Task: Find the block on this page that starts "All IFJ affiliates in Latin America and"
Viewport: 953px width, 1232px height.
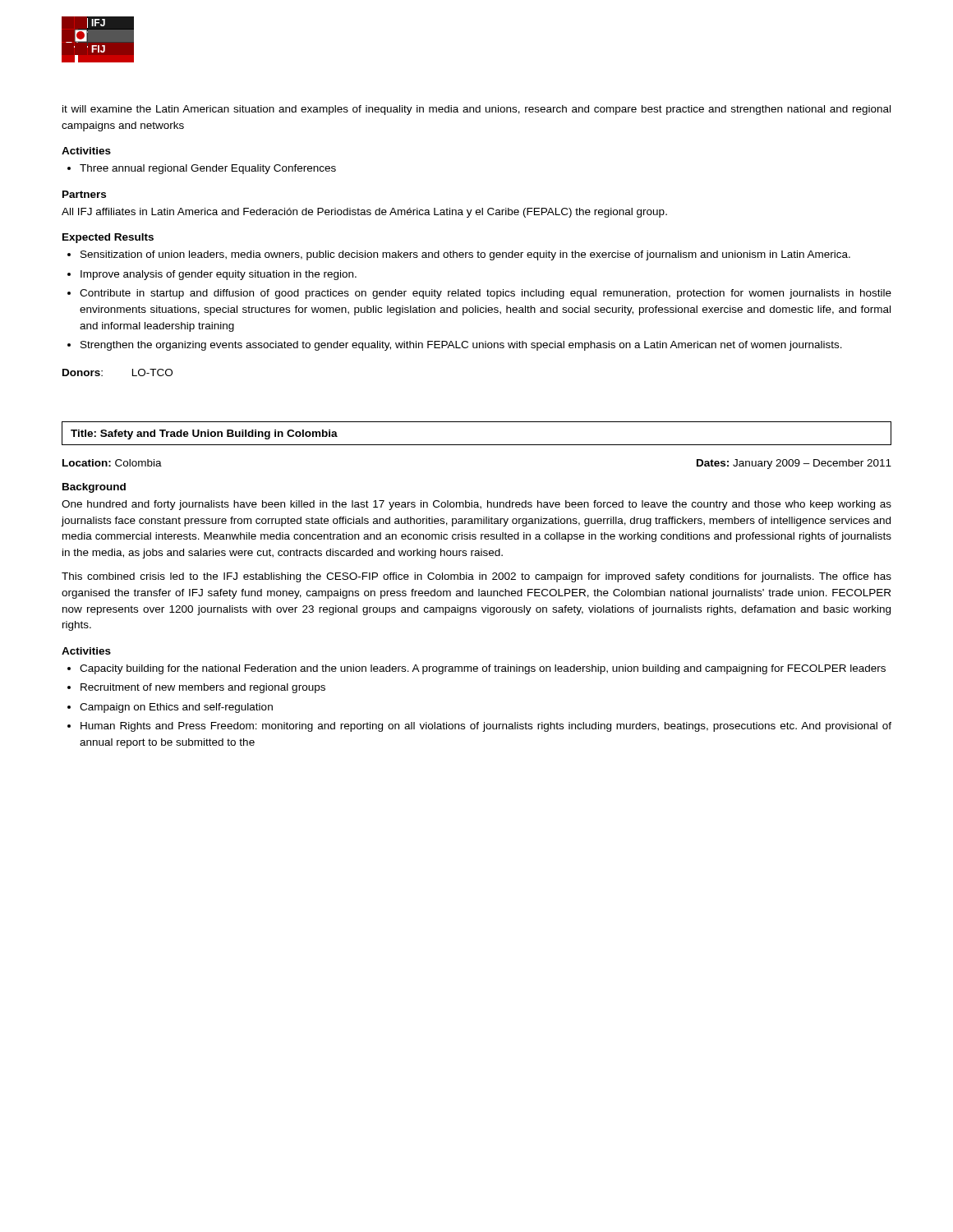Action: (476, 211)
